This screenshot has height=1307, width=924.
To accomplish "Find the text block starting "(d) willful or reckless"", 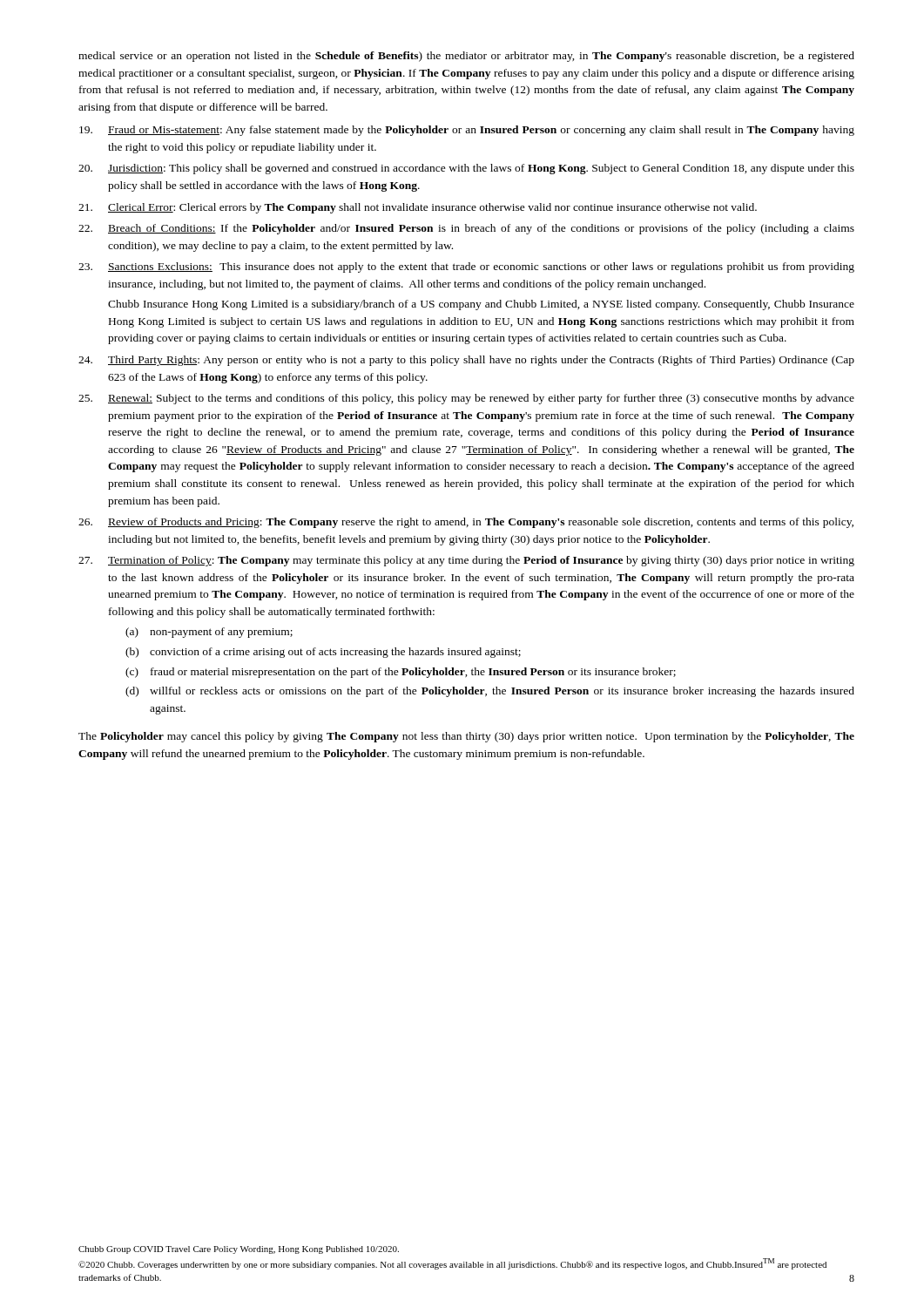I will coord(490,699).
